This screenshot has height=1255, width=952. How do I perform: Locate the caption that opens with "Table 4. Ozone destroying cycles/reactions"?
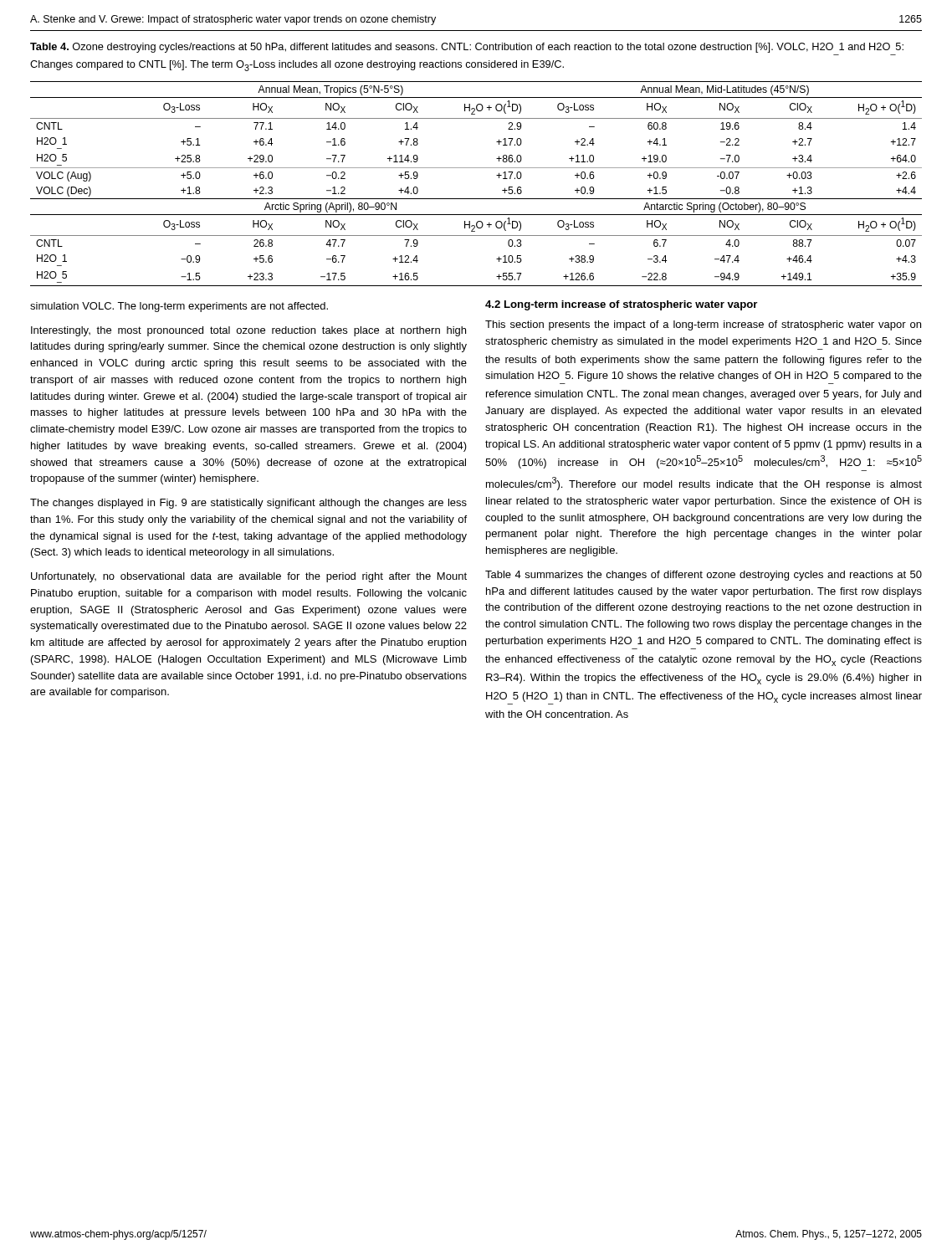click(x=467, y=56)
